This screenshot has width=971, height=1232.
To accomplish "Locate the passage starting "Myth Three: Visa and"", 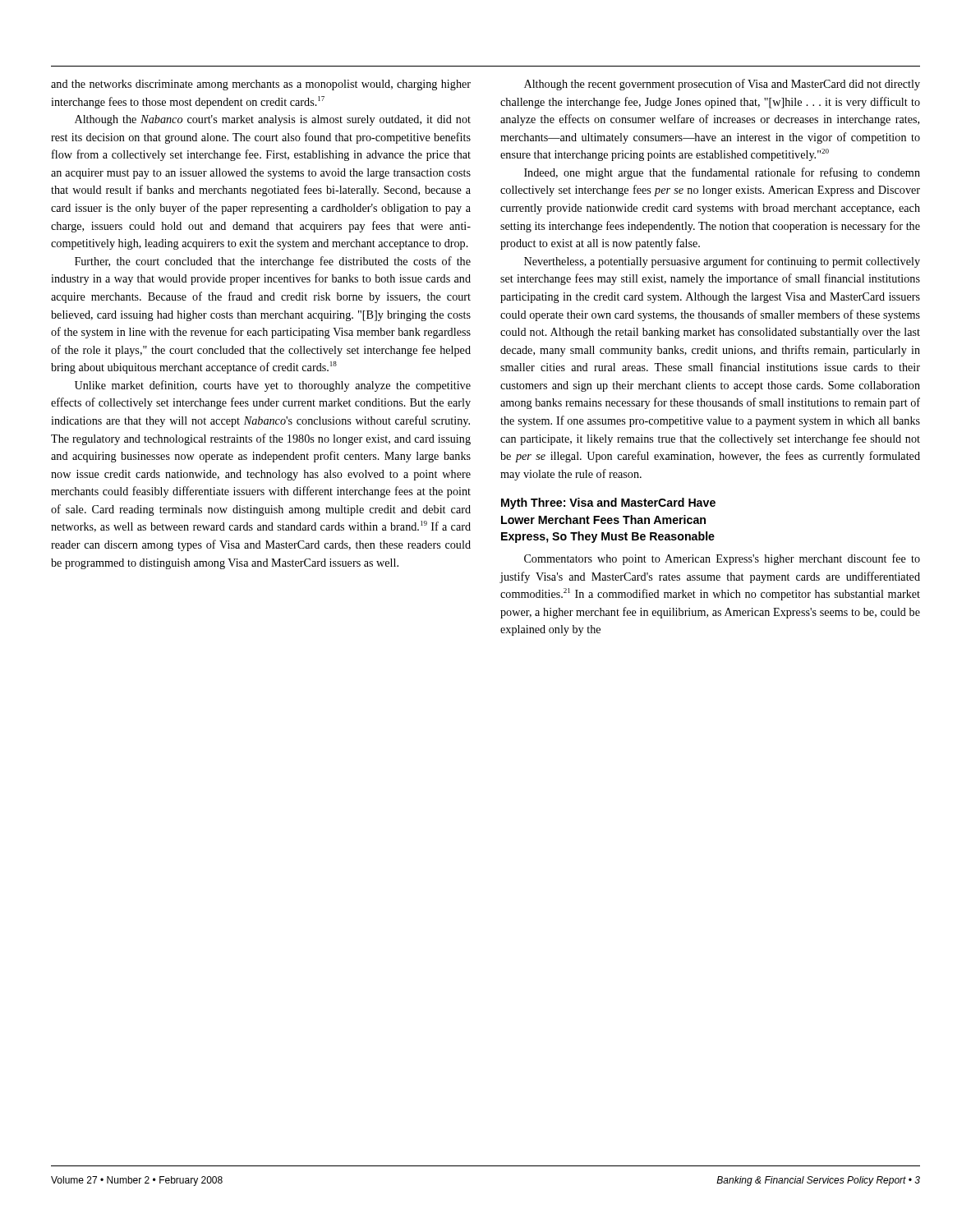I will [x=710, y=520].
